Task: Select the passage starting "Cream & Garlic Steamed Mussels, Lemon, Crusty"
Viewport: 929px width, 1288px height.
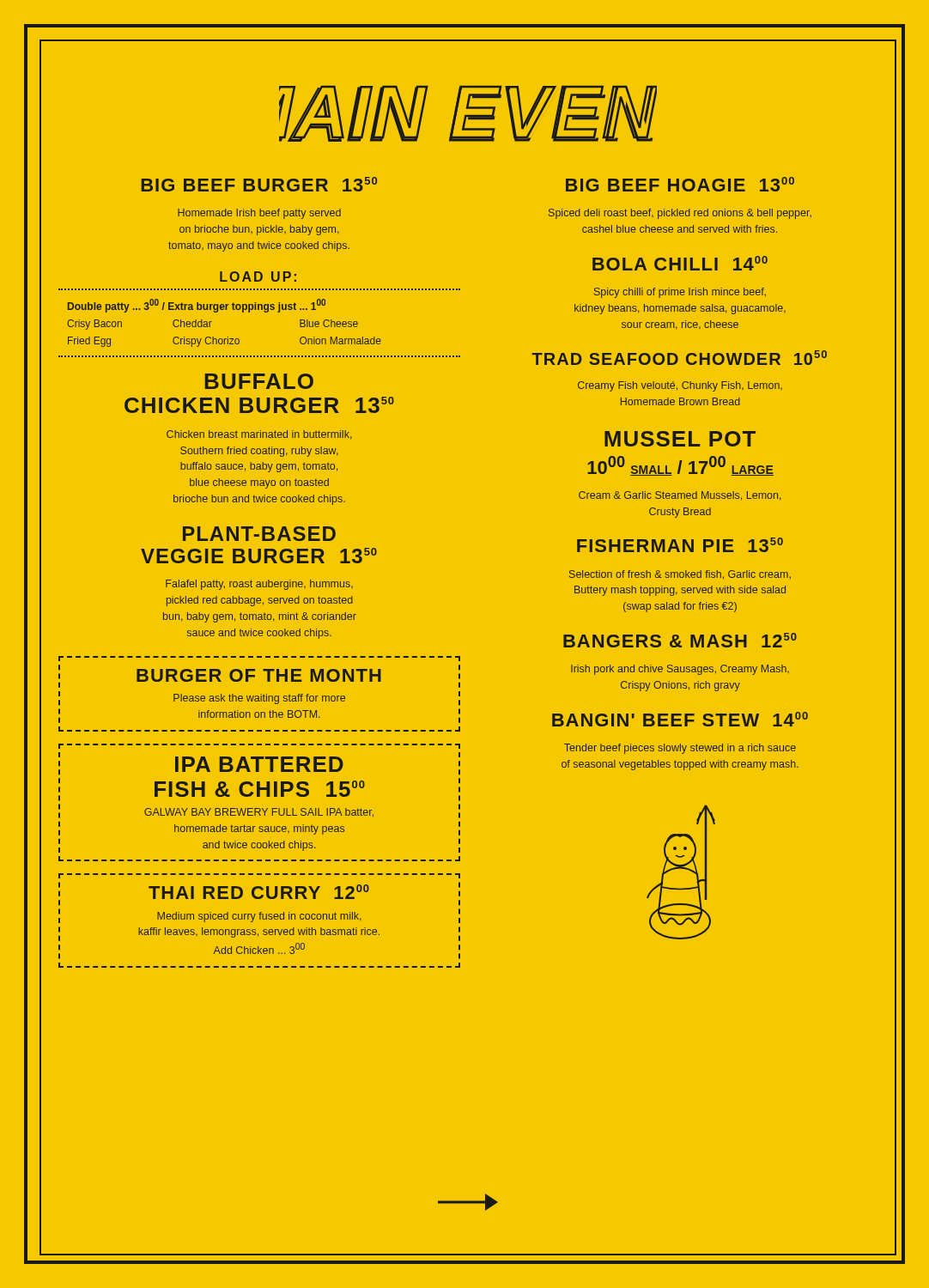Action: point(680,503)
